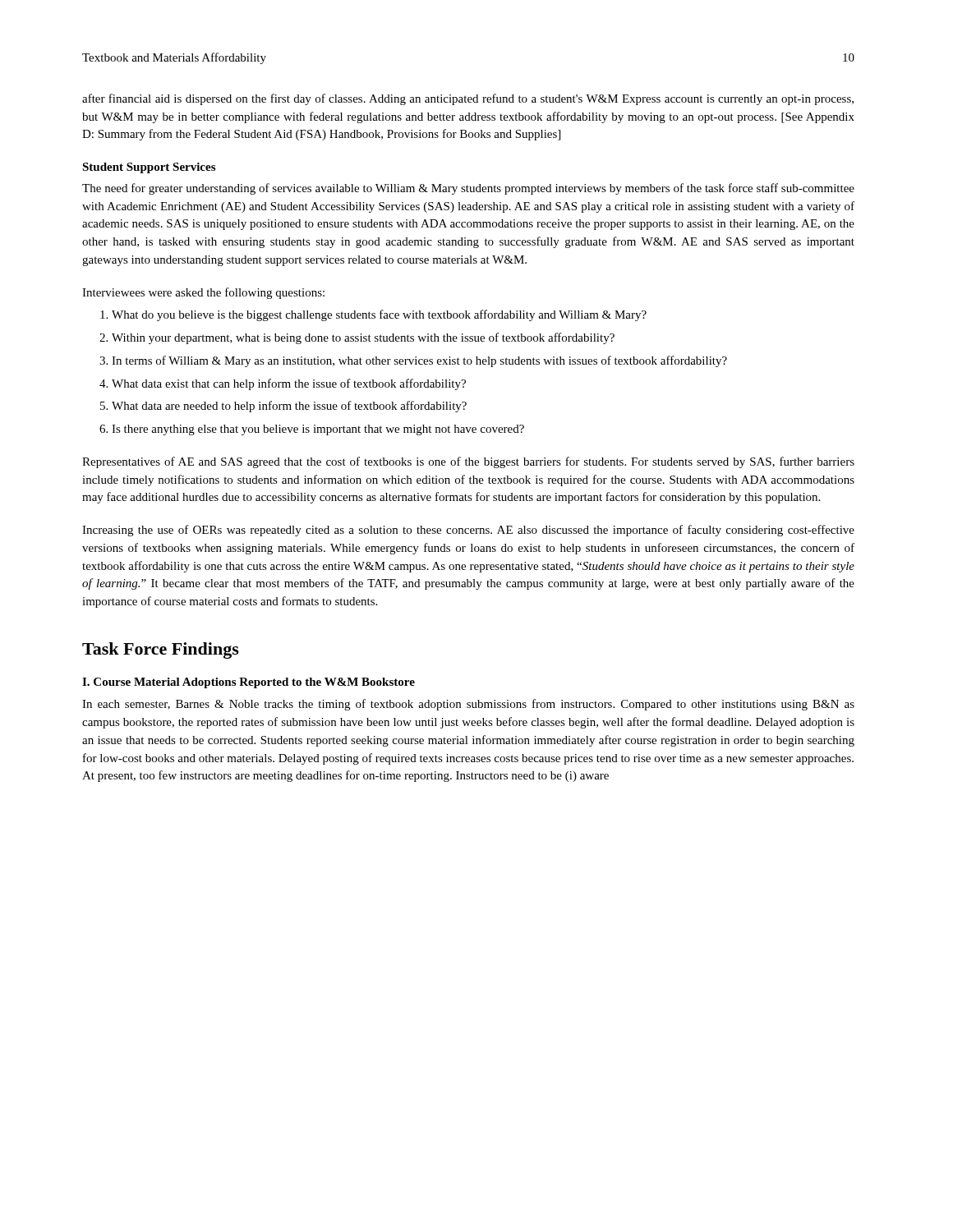Locate the list item with the text "Within your department, what is"
Screen dimensions: 1232x953
tap(363, 338)
